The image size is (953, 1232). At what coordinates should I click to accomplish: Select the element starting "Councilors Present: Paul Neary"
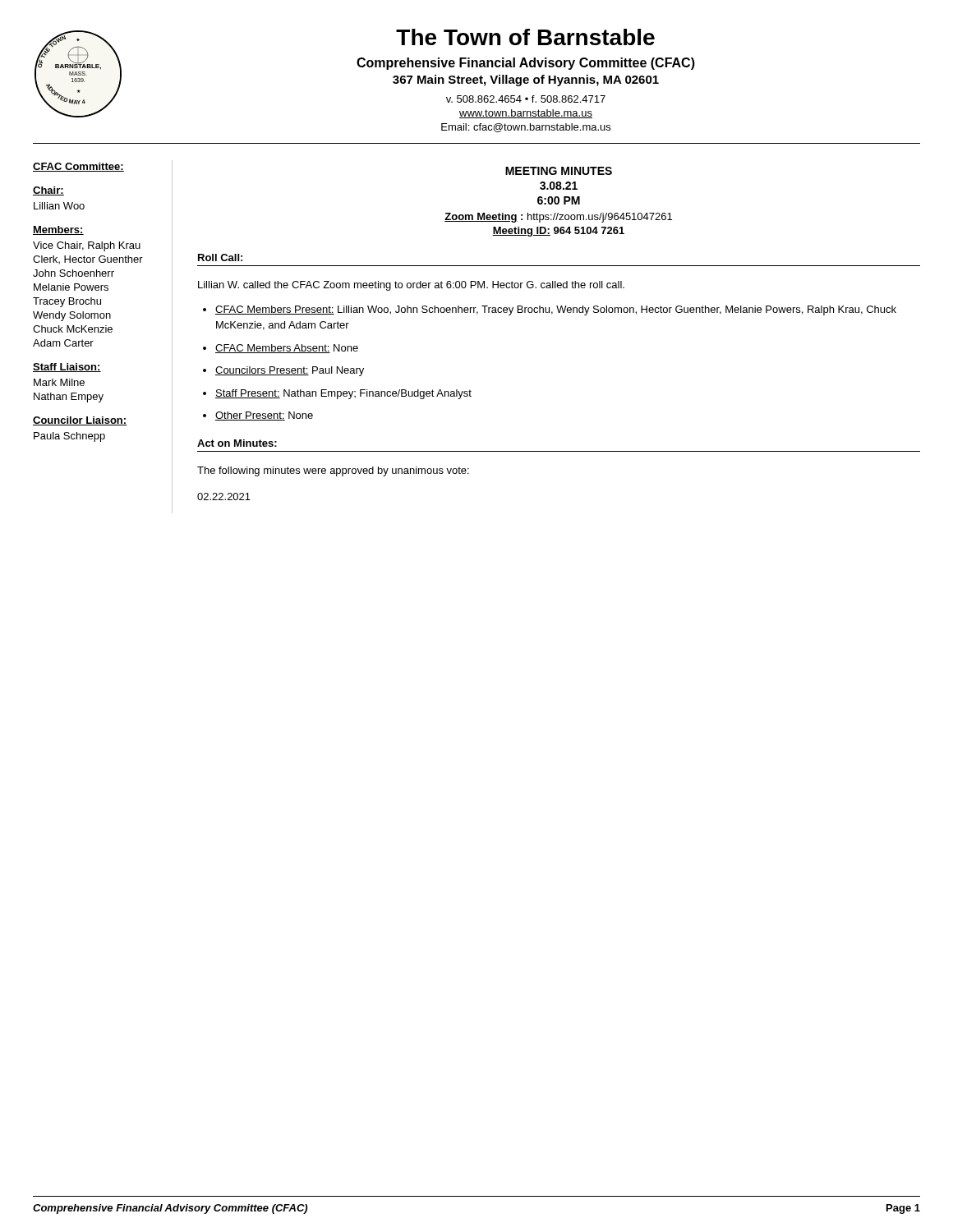pyautogui.click(x=290, y=370)
